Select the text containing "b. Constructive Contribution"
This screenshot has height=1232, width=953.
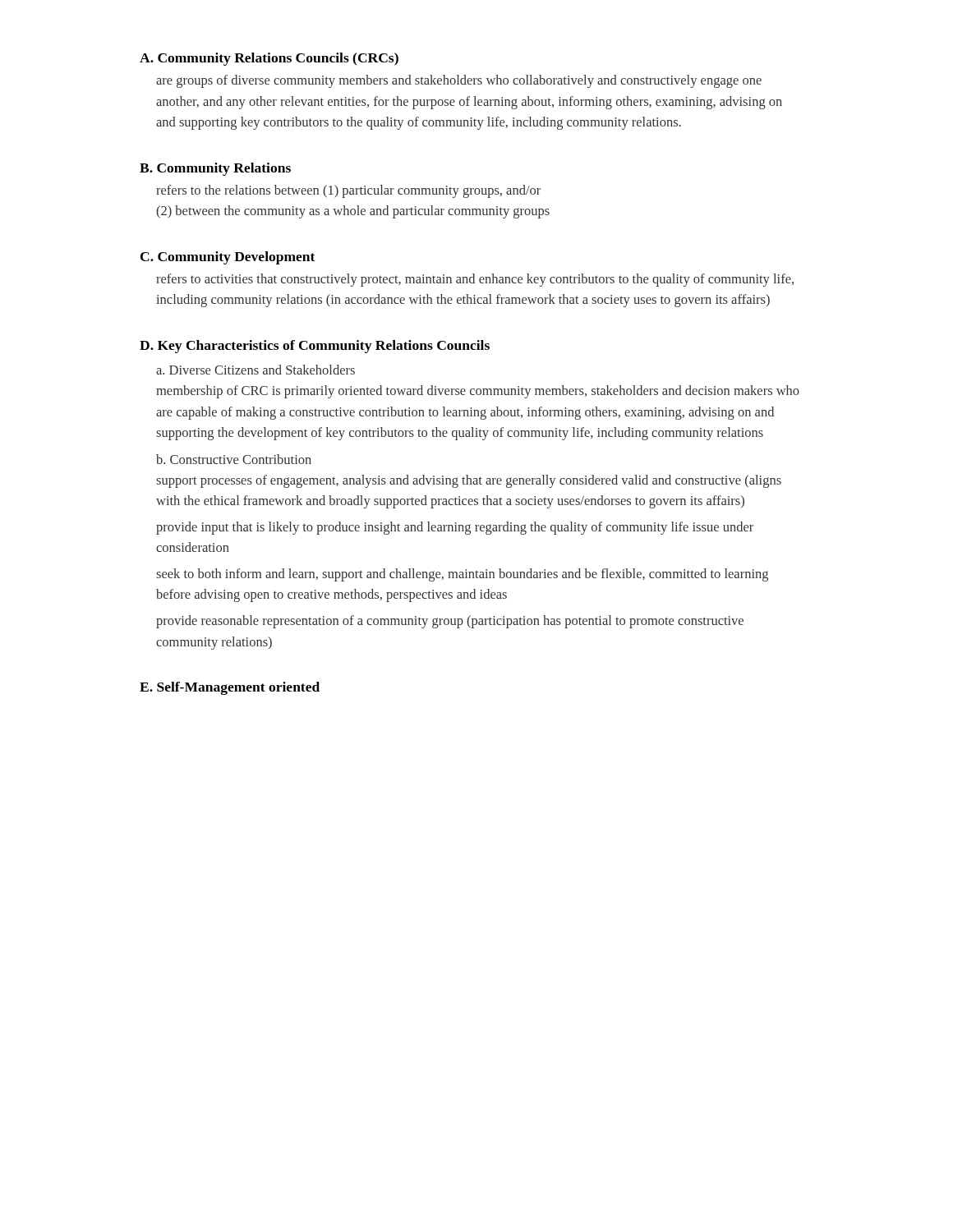tap(234, 459)
